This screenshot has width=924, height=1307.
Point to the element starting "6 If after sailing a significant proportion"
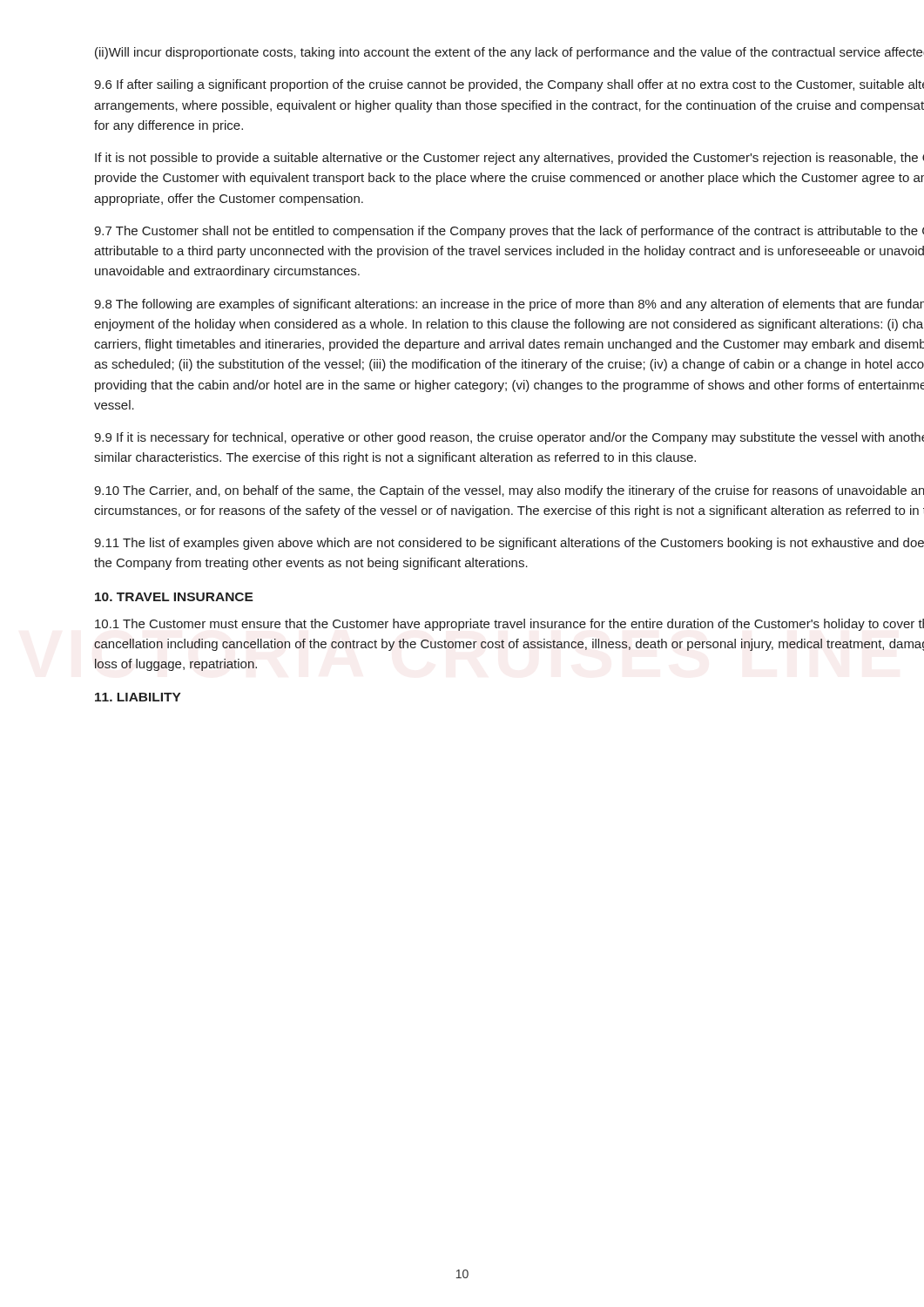[509, 105]
